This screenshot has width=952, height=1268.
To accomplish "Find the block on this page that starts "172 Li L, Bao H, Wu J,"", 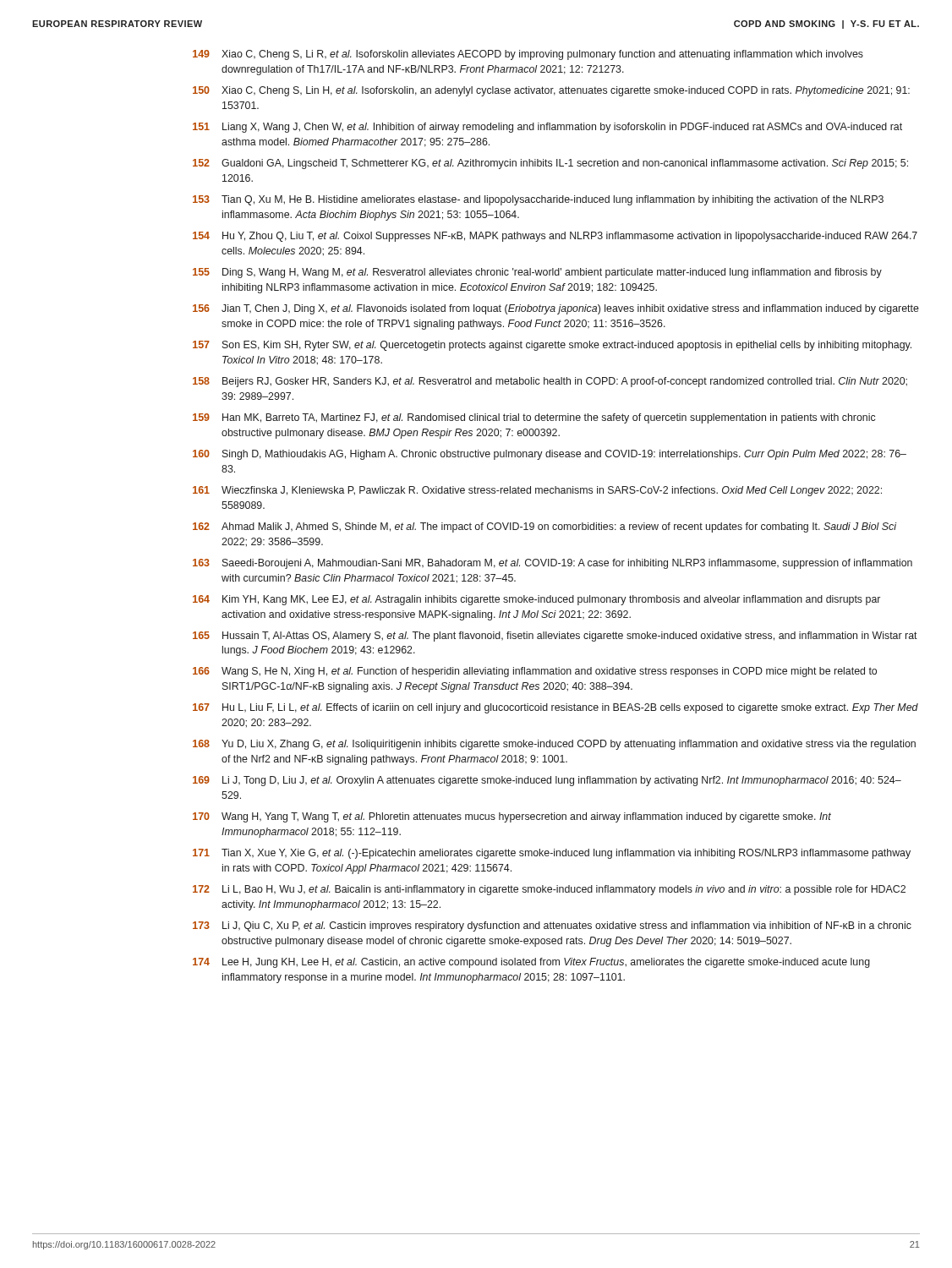I will coord(544,898).
